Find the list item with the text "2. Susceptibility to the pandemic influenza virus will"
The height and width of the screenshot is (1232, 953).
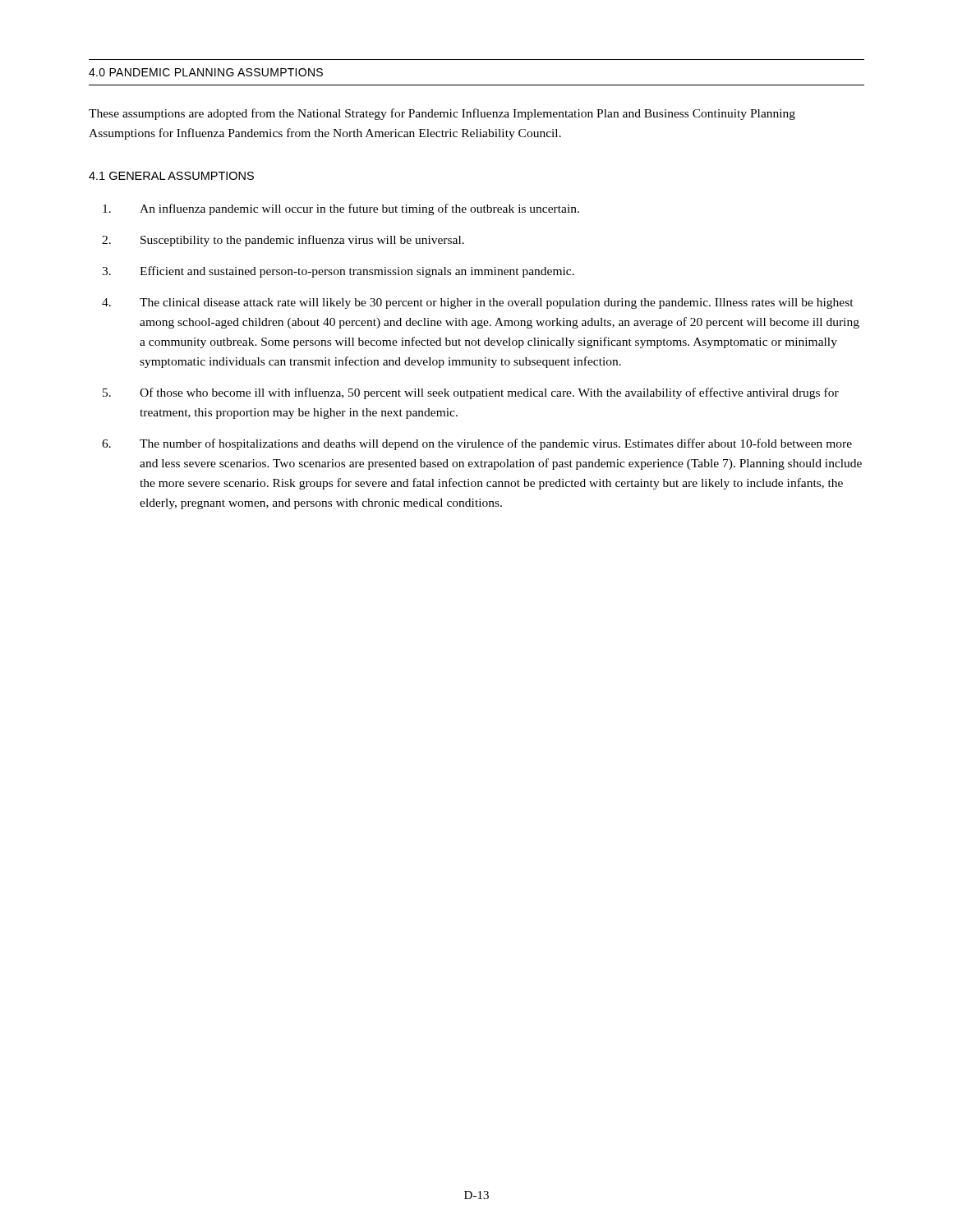click(x=283, y=241)
